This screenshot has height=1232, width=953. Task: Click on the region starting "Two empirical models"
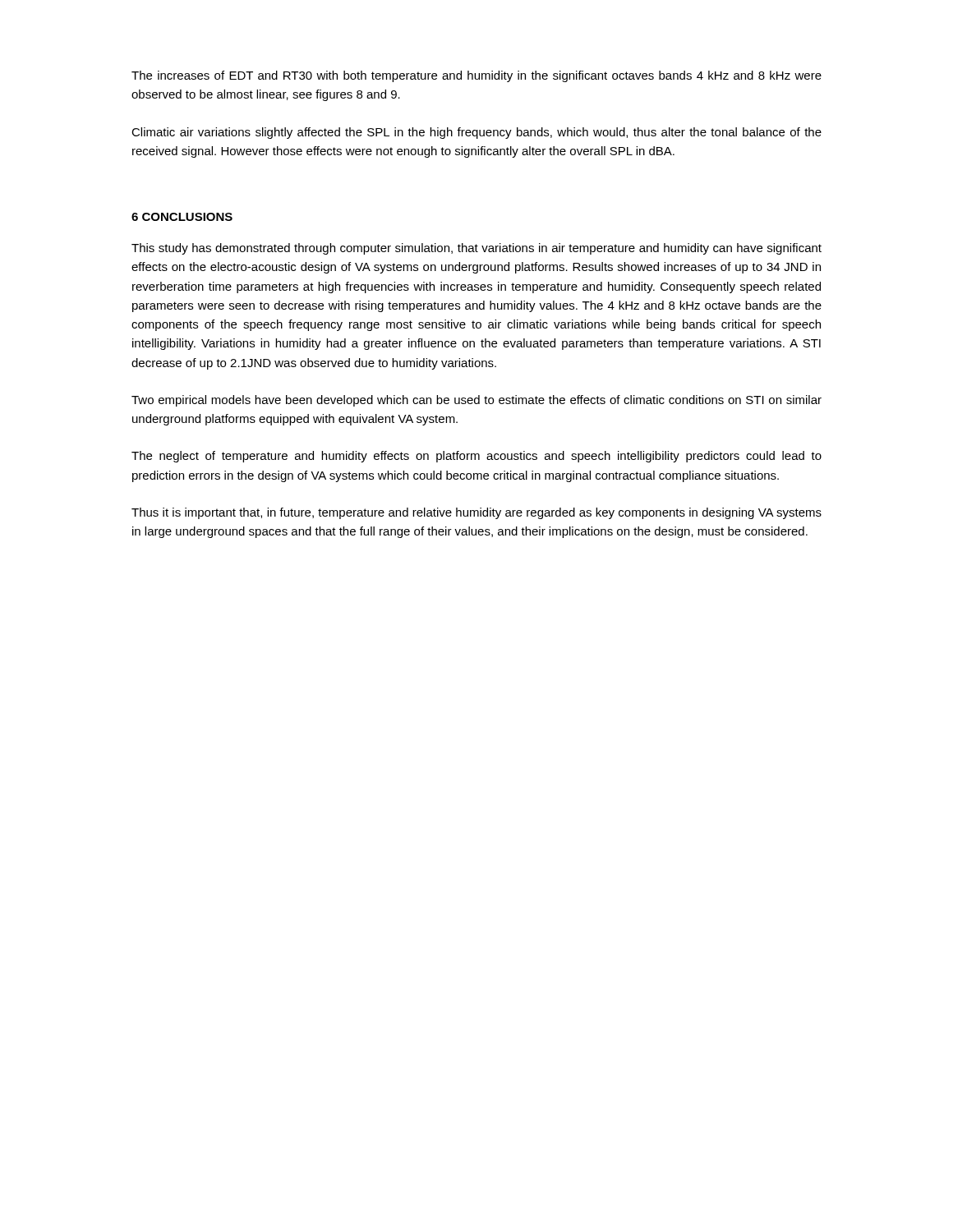coord(476,409)
